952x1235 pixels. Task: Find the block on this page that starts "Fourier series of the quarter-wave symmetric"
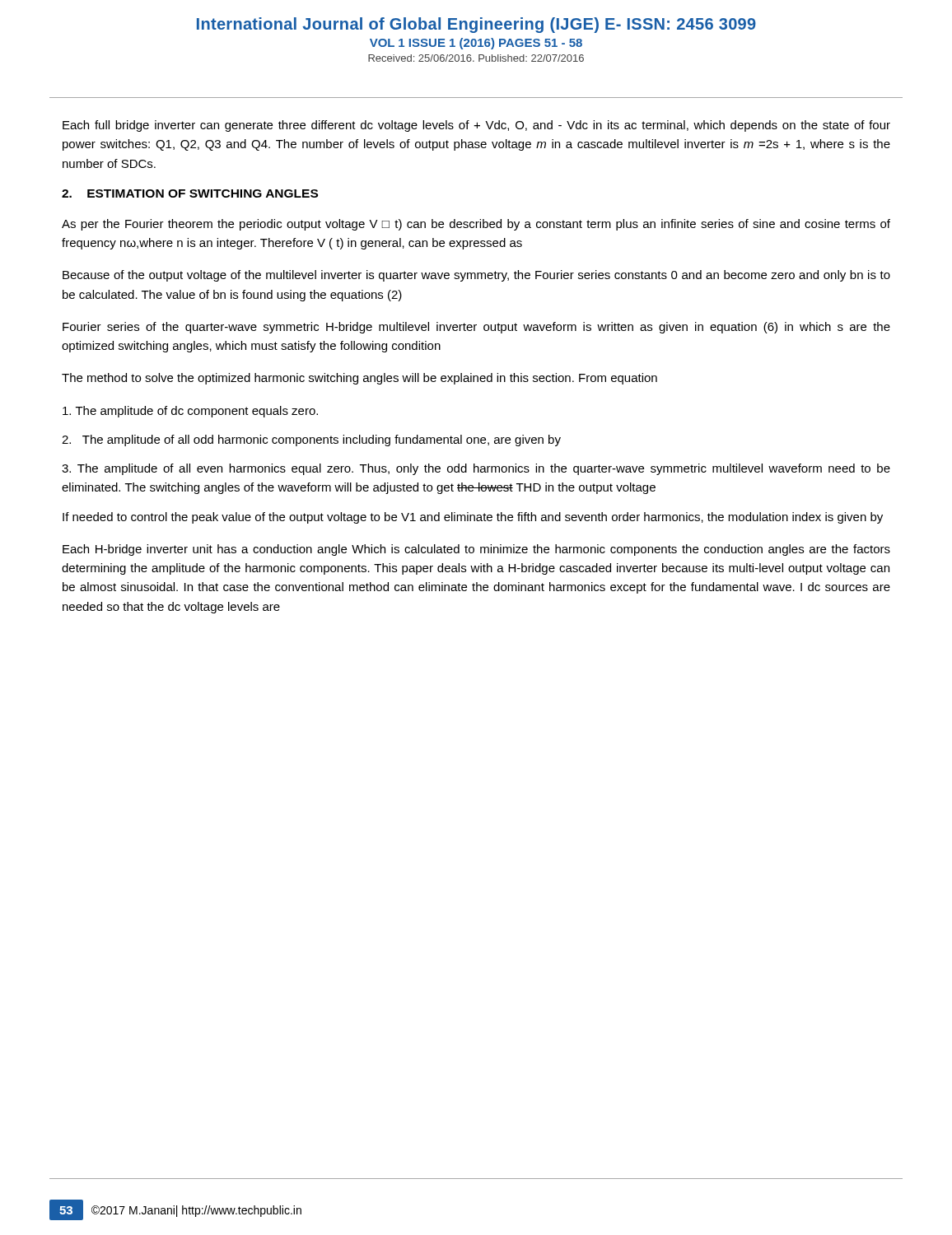pyautogui.click(x=476, y=336)
